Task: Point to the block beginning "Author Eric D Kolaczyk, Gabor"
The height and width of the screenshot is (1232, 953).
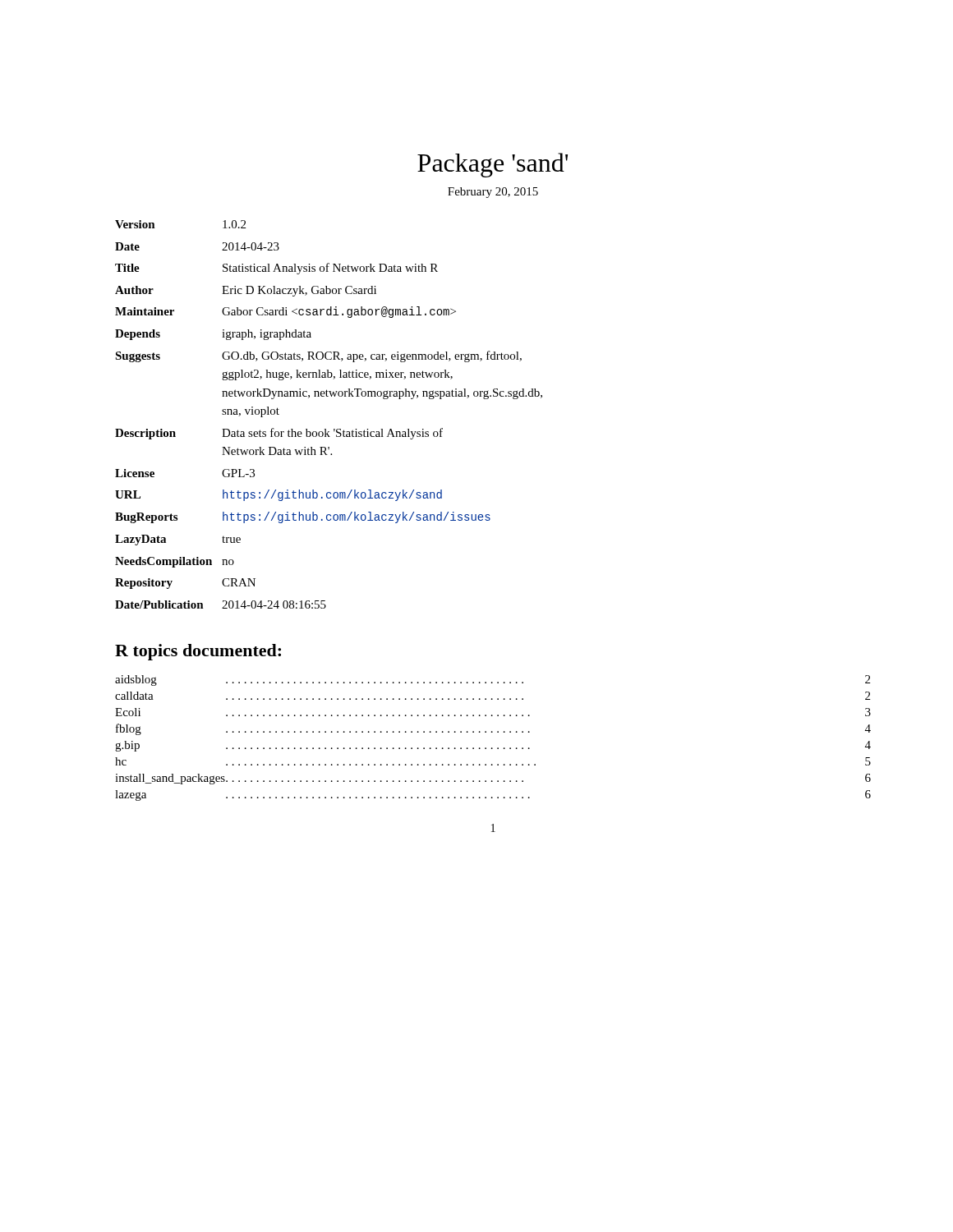Action: pos(246,291)
